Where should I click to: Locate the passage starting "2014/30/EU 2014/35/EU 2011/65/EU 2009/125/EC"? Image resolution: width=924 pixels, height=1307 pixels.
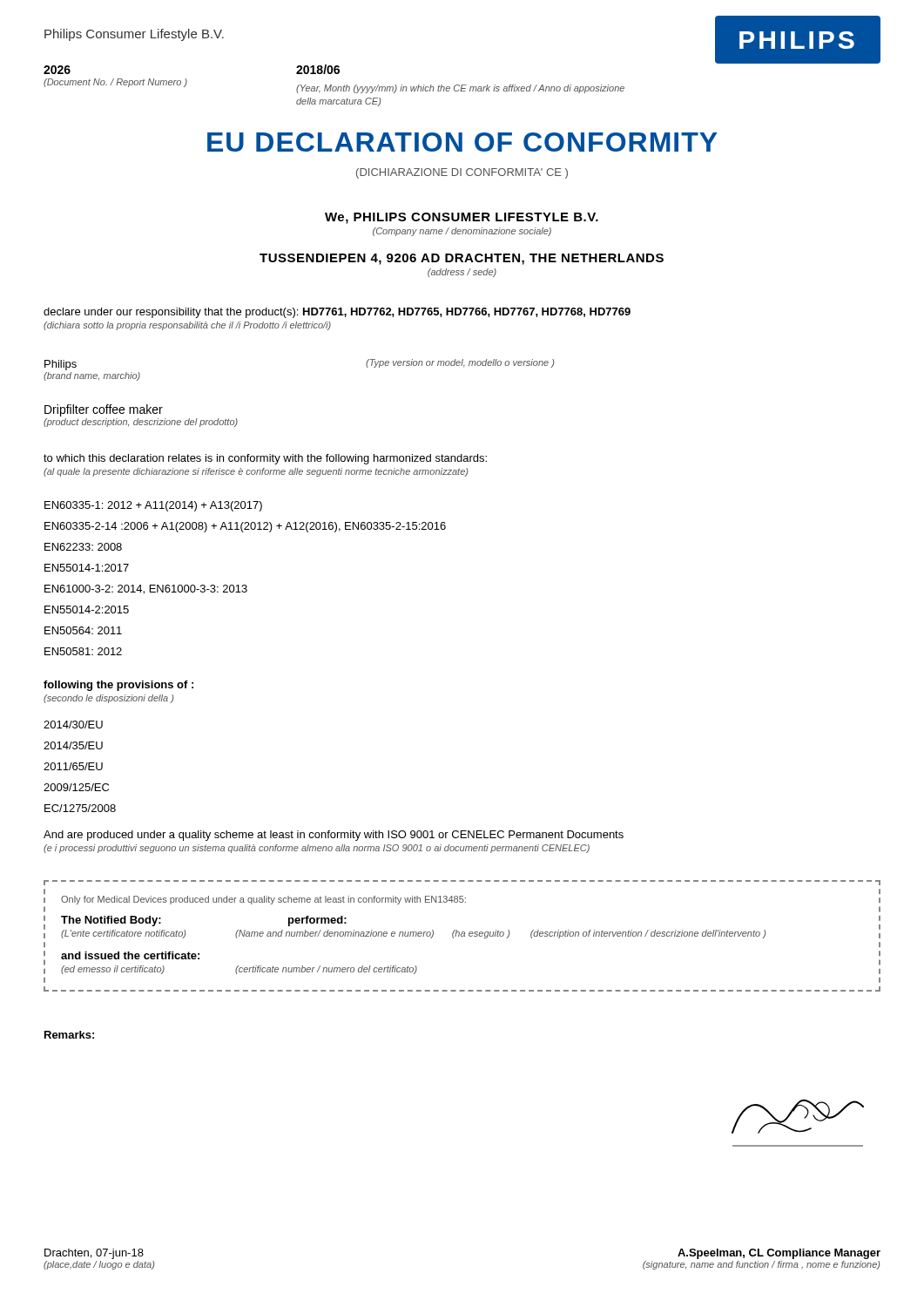(80, 767)
